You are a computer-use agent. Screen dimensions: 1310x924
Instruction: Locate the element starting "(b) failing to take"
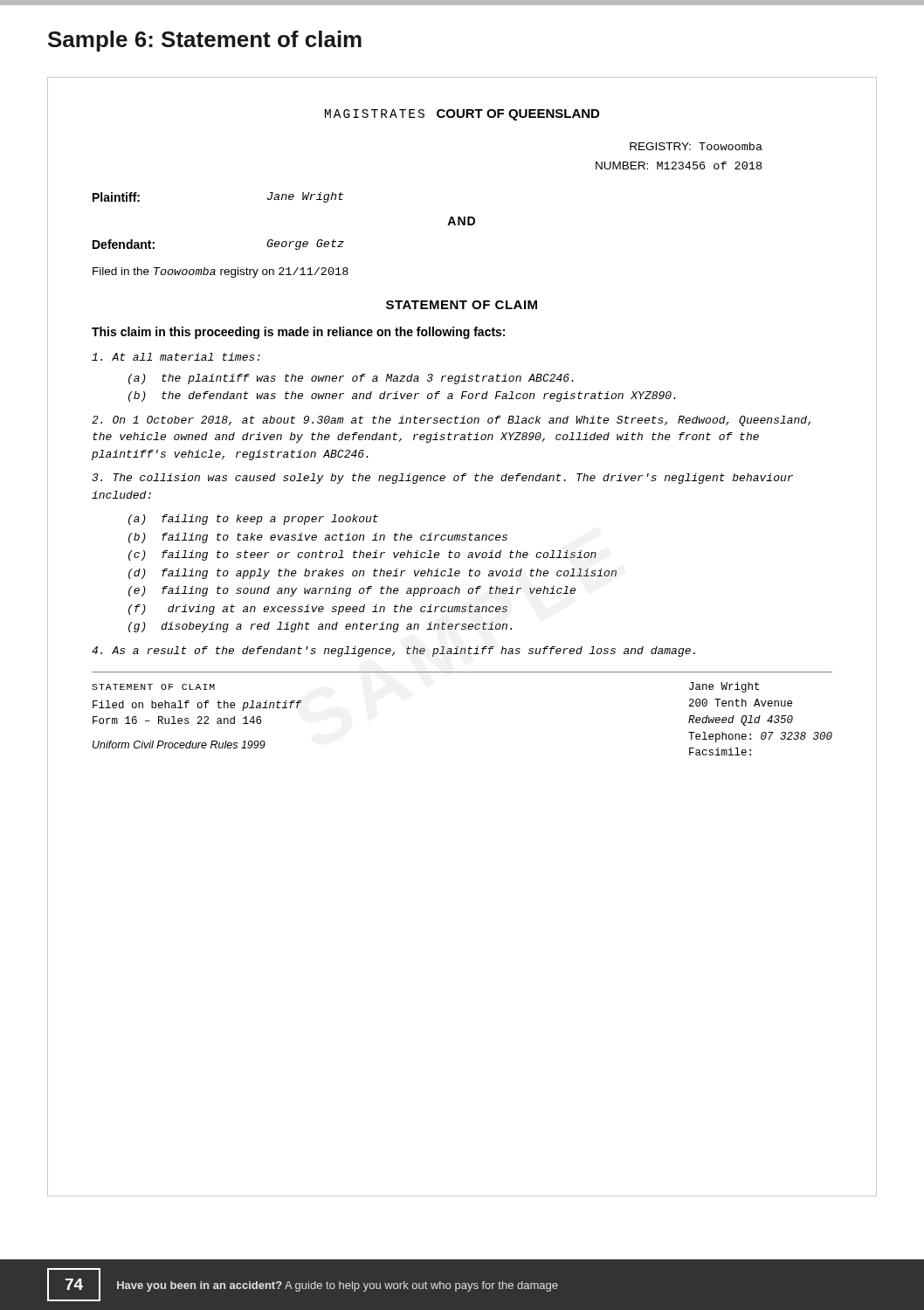[317, 537]
